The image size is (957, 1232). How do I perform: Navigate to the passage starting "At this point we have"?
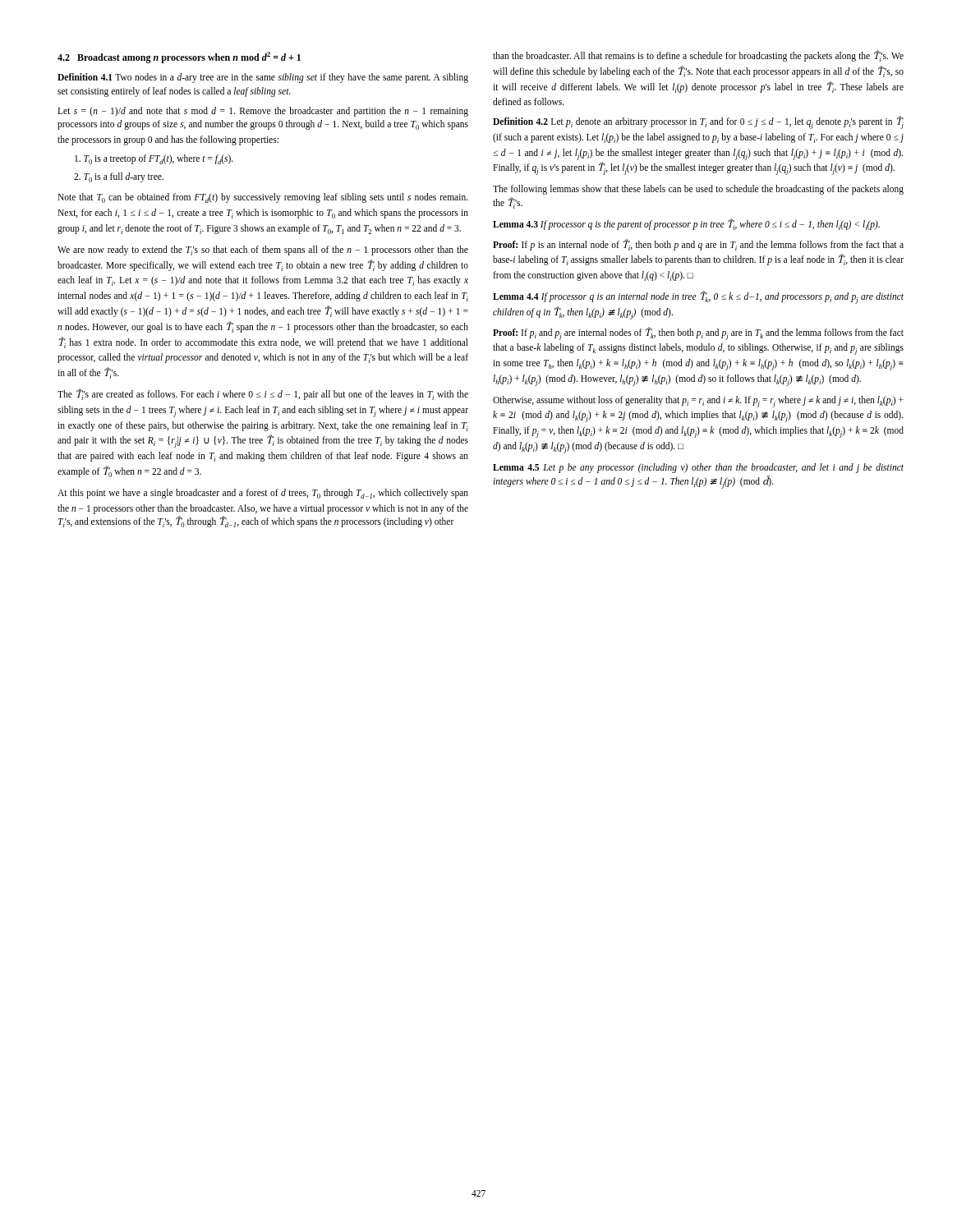tap(263, 508)
